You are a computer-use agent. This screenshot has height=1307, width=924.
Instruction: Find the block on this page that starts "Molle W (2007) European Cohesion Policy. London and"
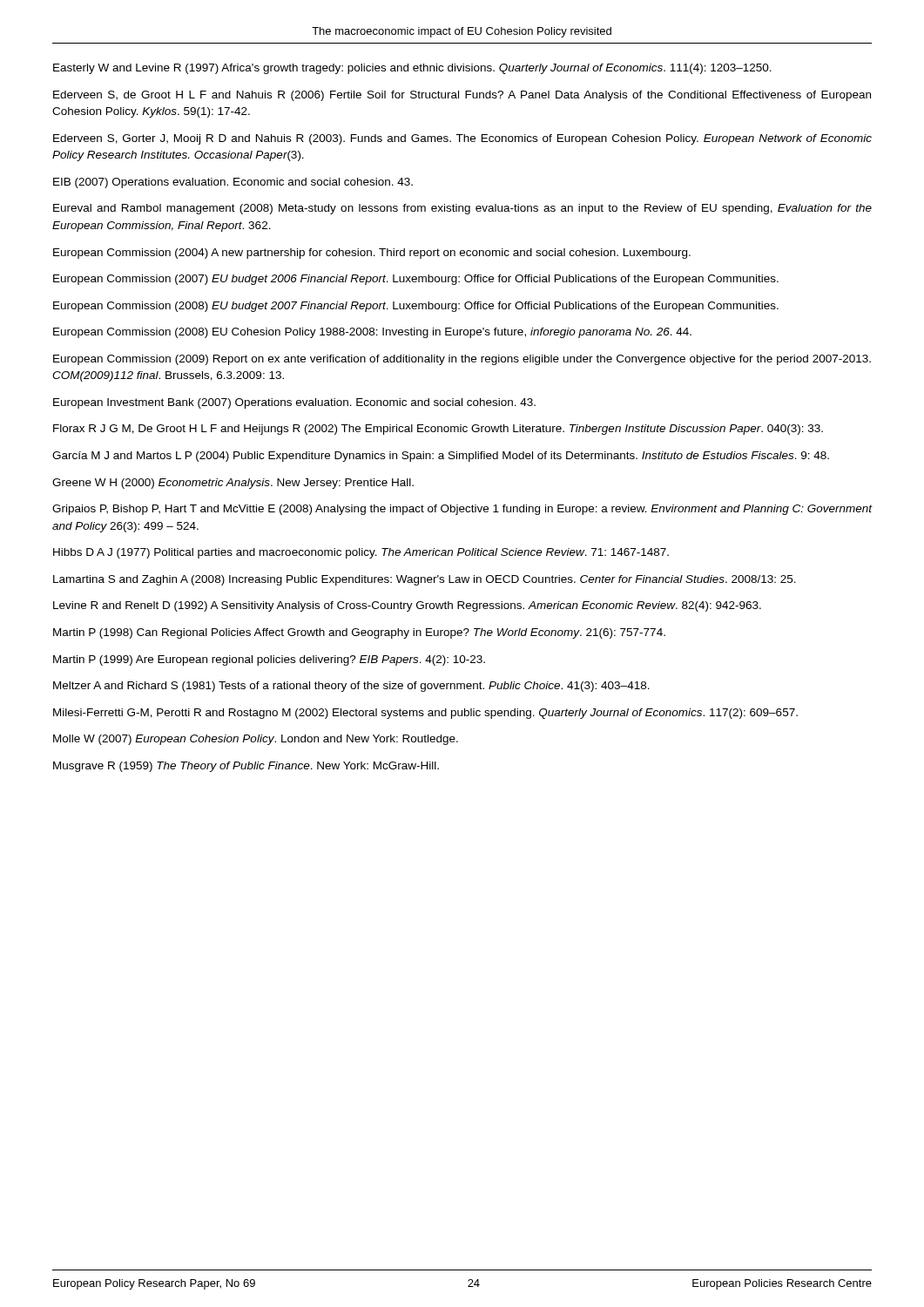pos(256,739)
